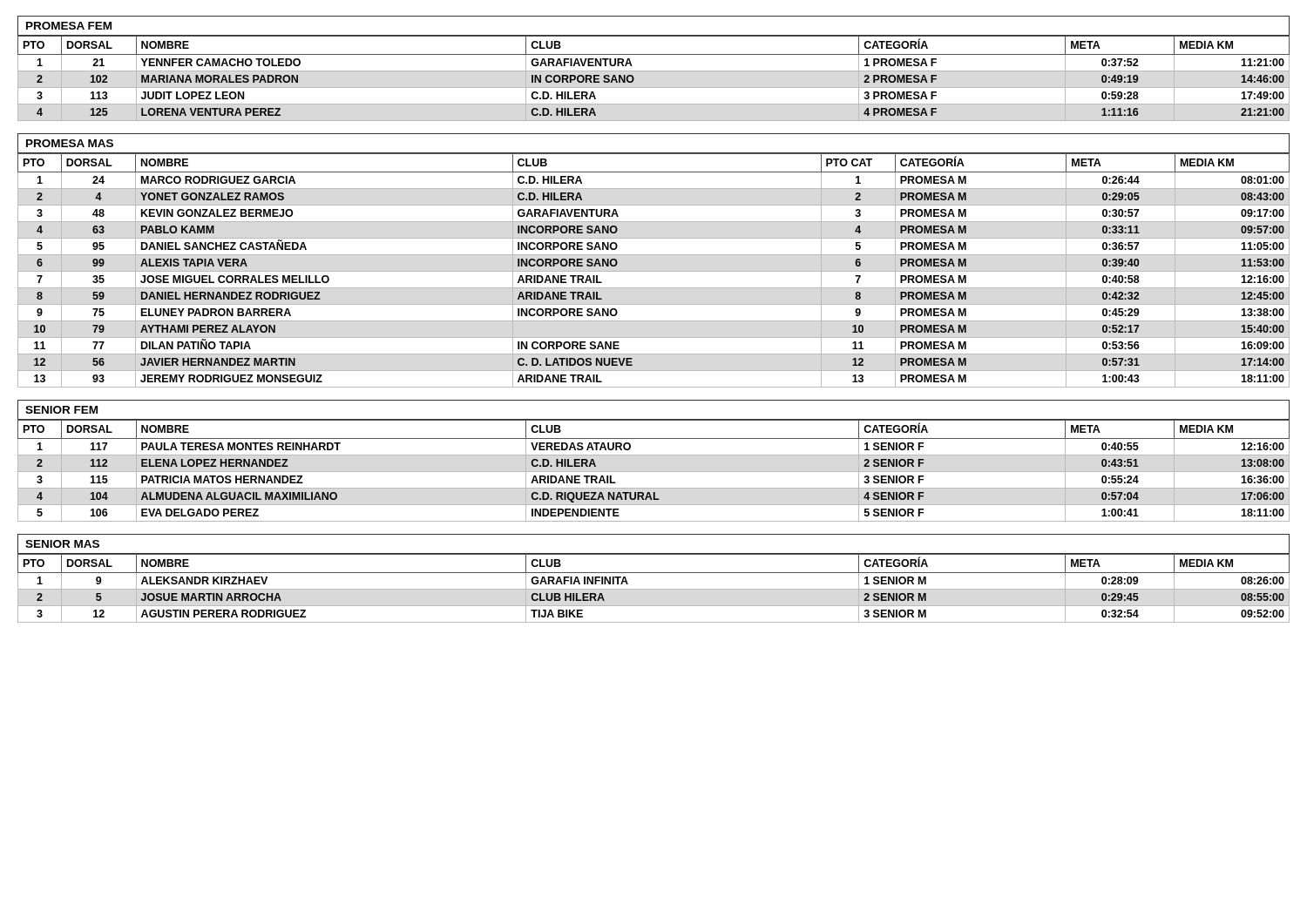Screen dimensions: 924x1307
Task: Click on the section header that reads "PROMESA FEM"
Action: click(69, 26)
